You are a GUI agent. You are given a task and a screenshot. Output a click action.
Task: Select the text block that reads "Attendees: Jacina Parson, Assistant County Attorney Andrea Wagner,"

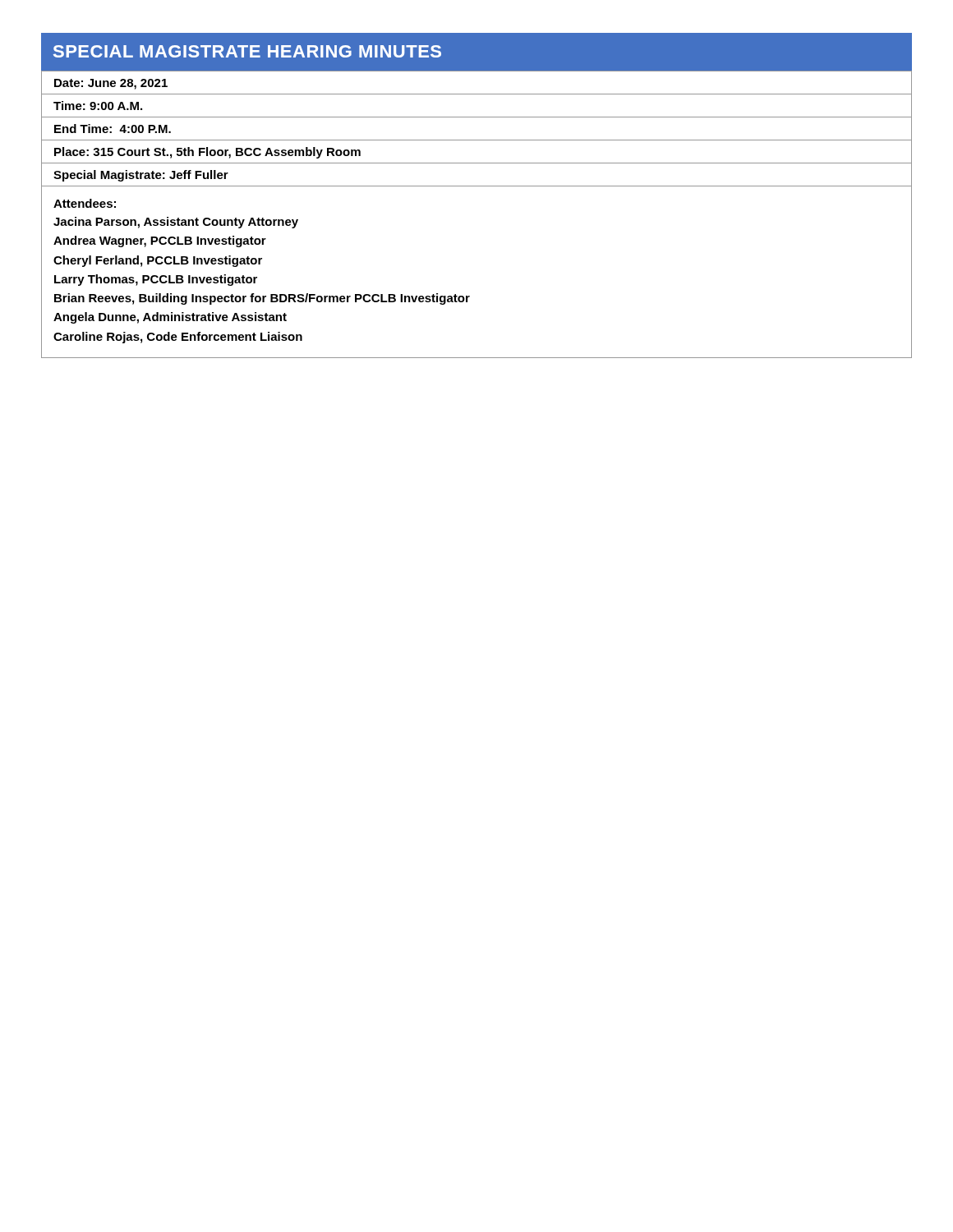tap(85, 203)
